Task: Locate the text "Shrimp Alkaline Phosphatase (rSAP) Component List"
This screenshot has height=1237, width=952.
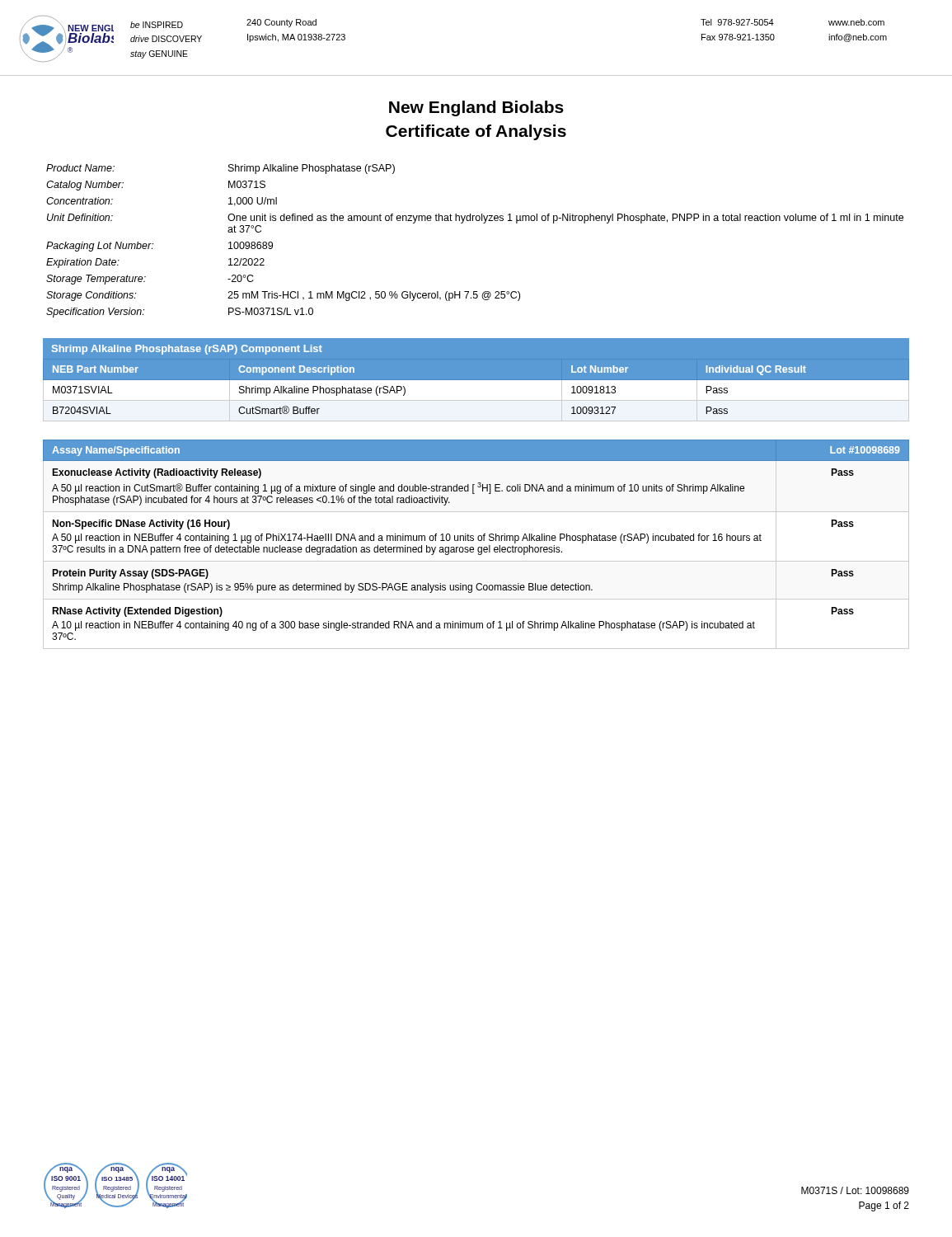Action: point(187,348)
